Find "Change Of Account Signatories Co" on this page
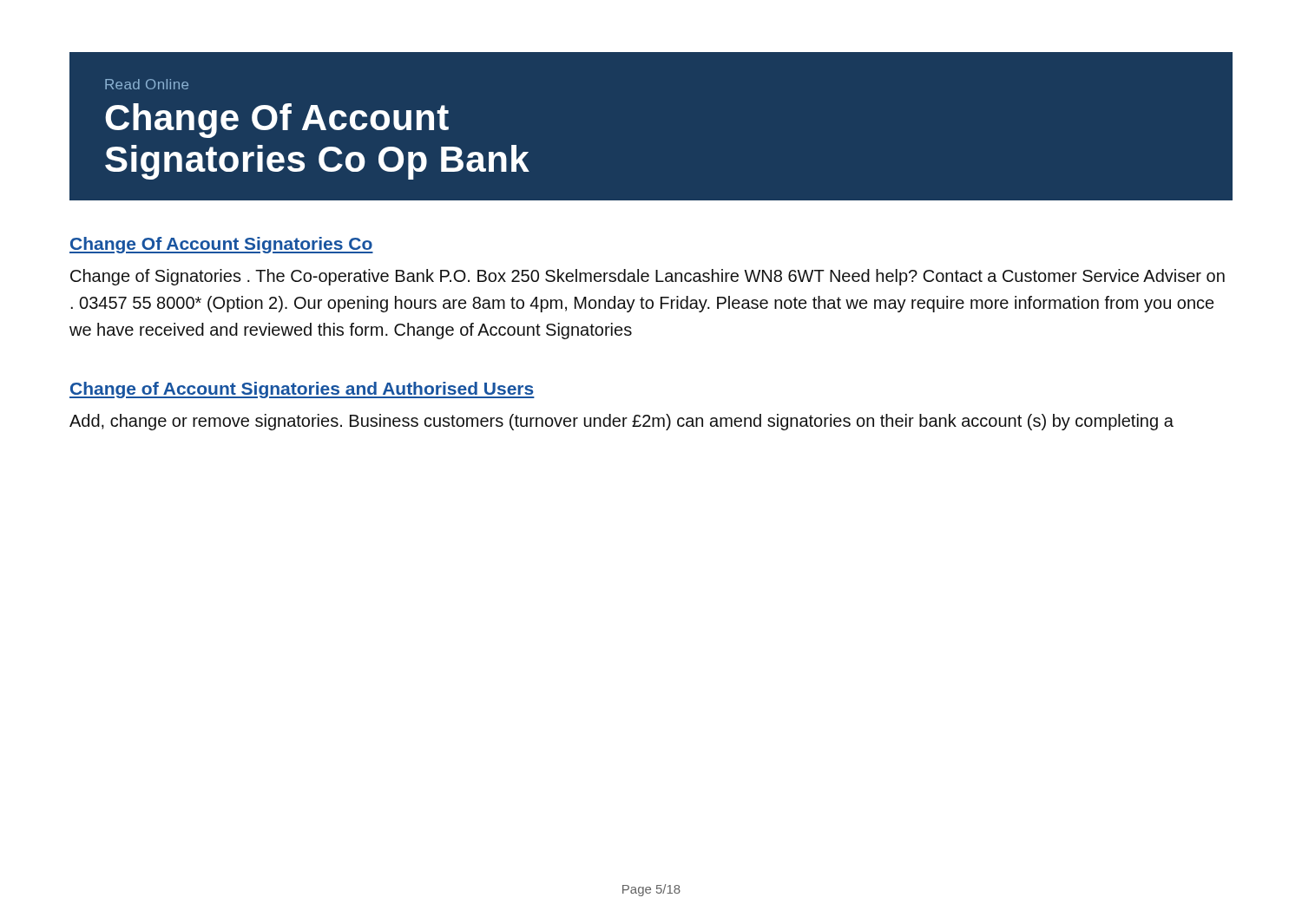This screenshot has height=924, width=1302. (221, 243)
